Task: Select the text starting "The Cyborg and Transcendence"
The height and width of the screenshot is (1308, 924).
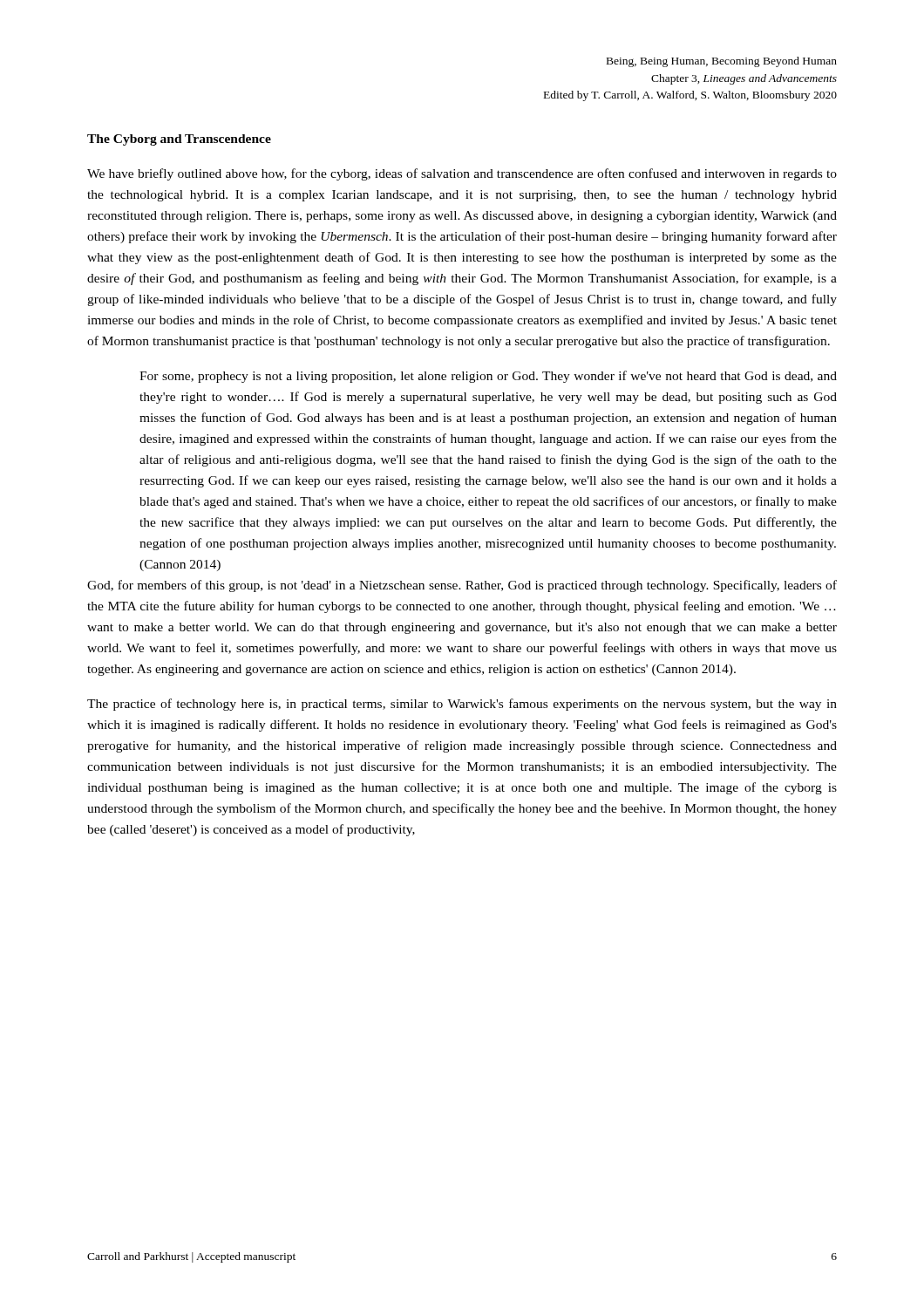Action: click(x=179, y=138)
